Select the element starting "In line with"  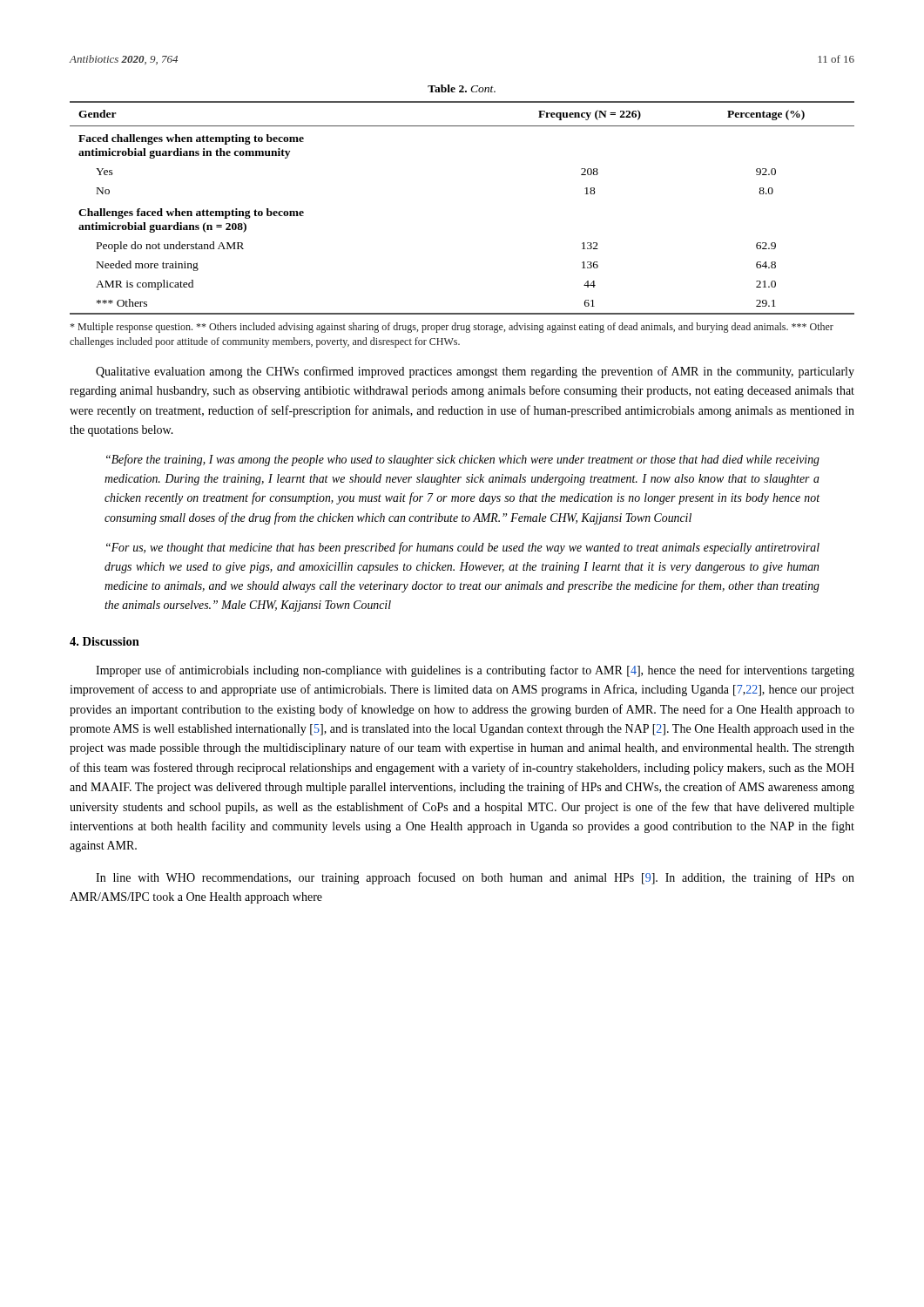click(462, 887)
